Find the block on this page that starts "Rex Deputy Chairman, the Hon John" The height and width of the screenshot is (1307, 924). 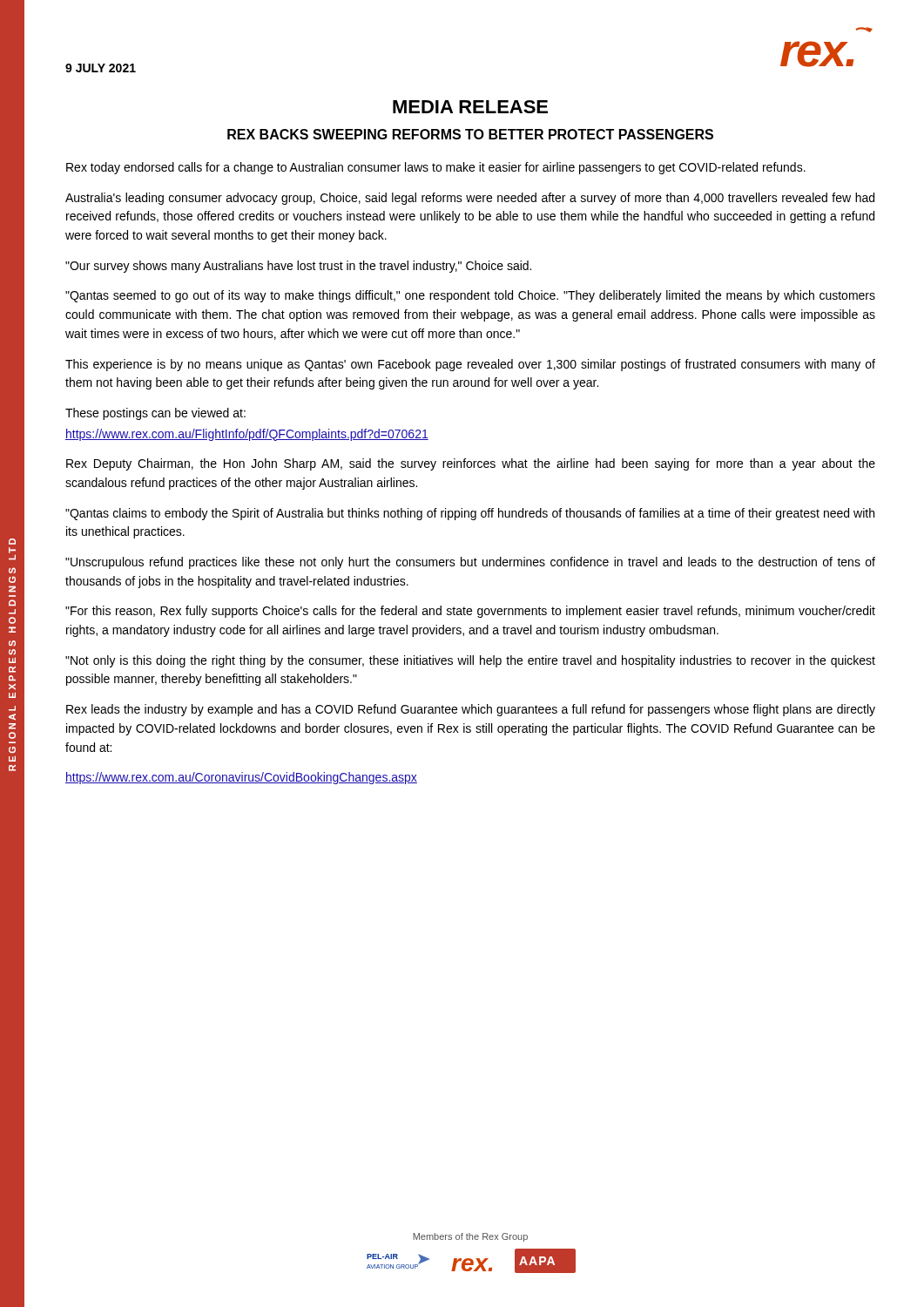(470, 474)
